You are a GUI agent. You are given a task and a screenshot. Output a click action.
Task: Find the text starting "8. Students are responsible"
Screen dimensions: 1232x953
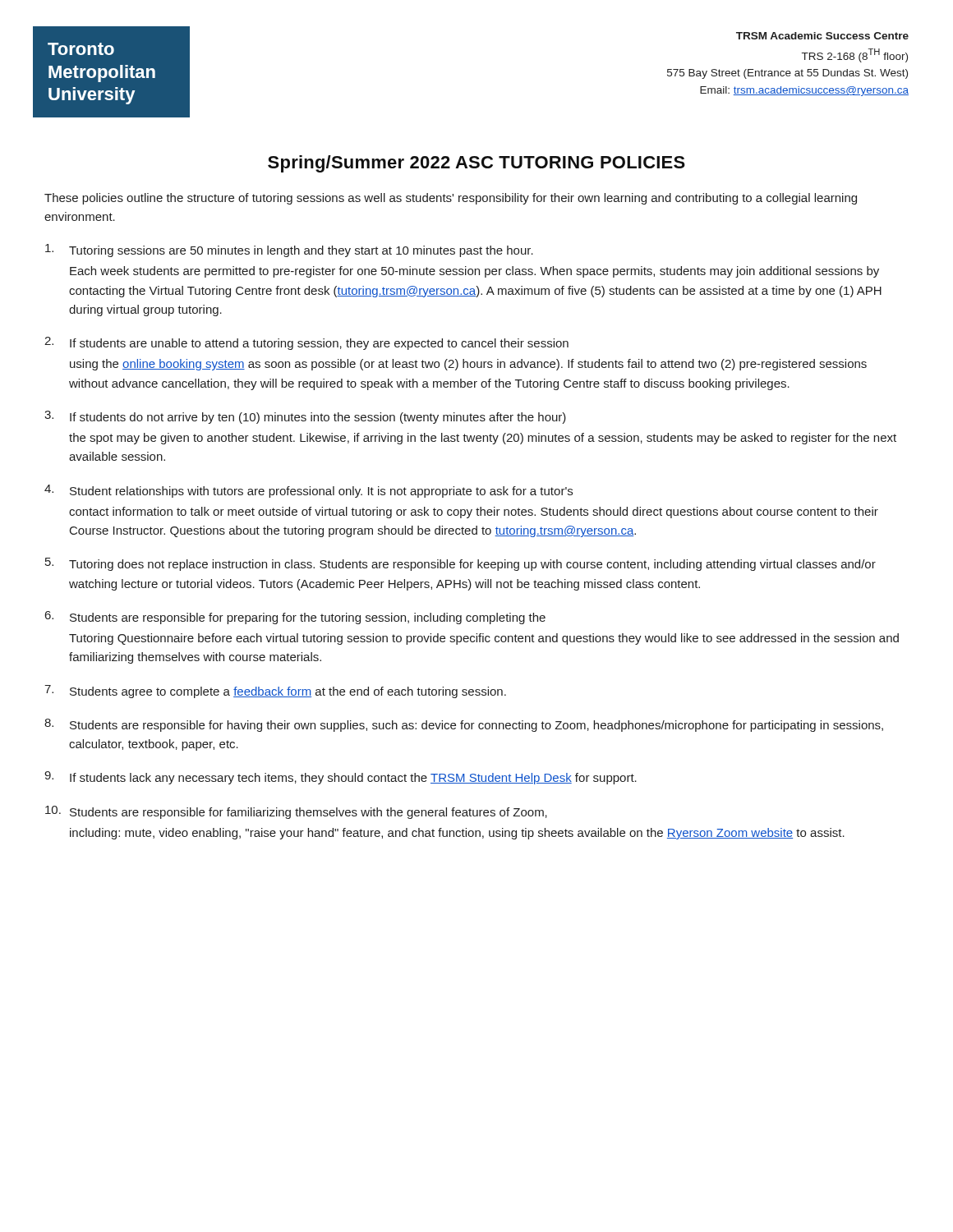[x=476, y=734]
